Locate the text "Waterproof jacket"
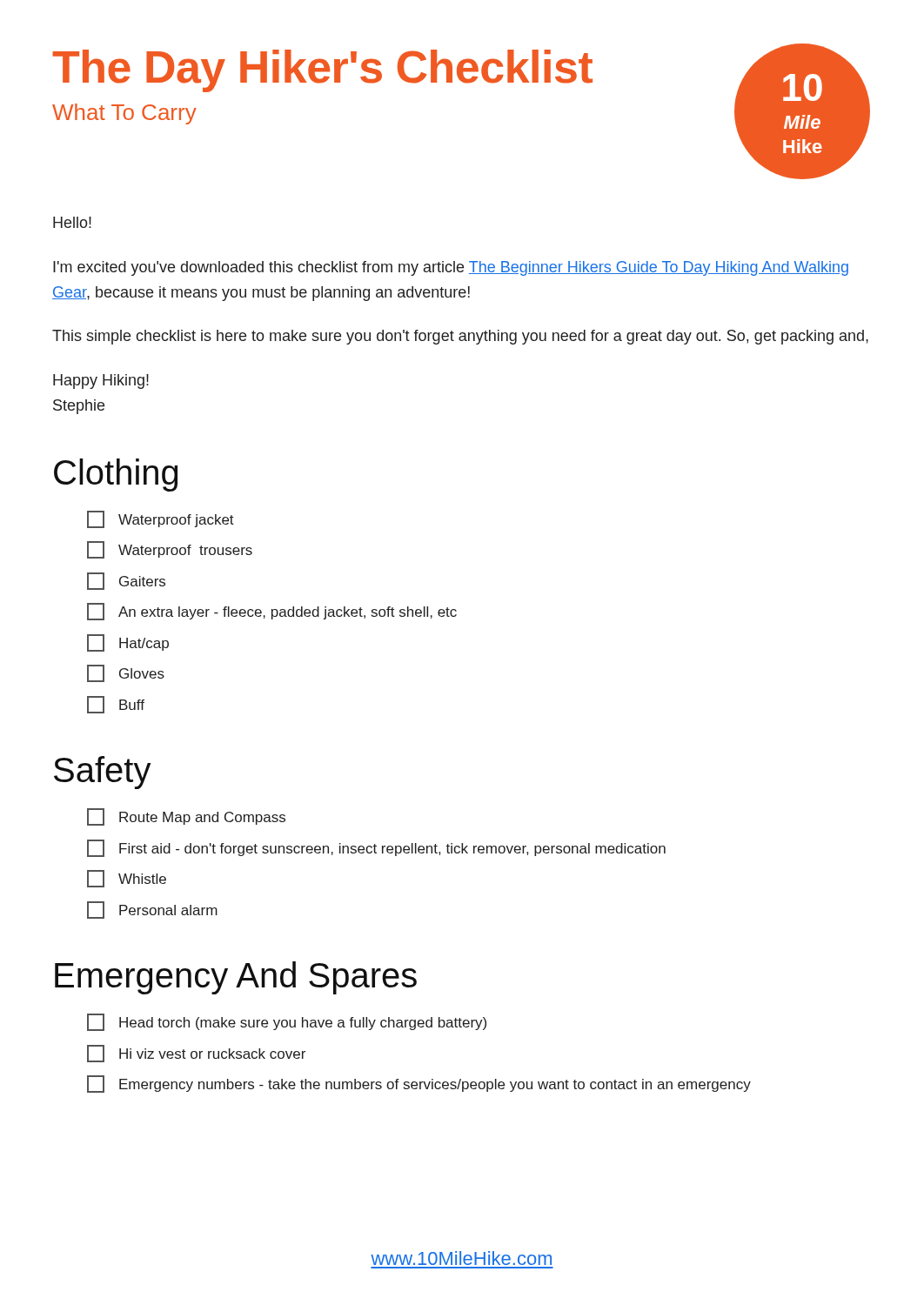The width and height of the screenshot is (924, 1305). point(161,519)
